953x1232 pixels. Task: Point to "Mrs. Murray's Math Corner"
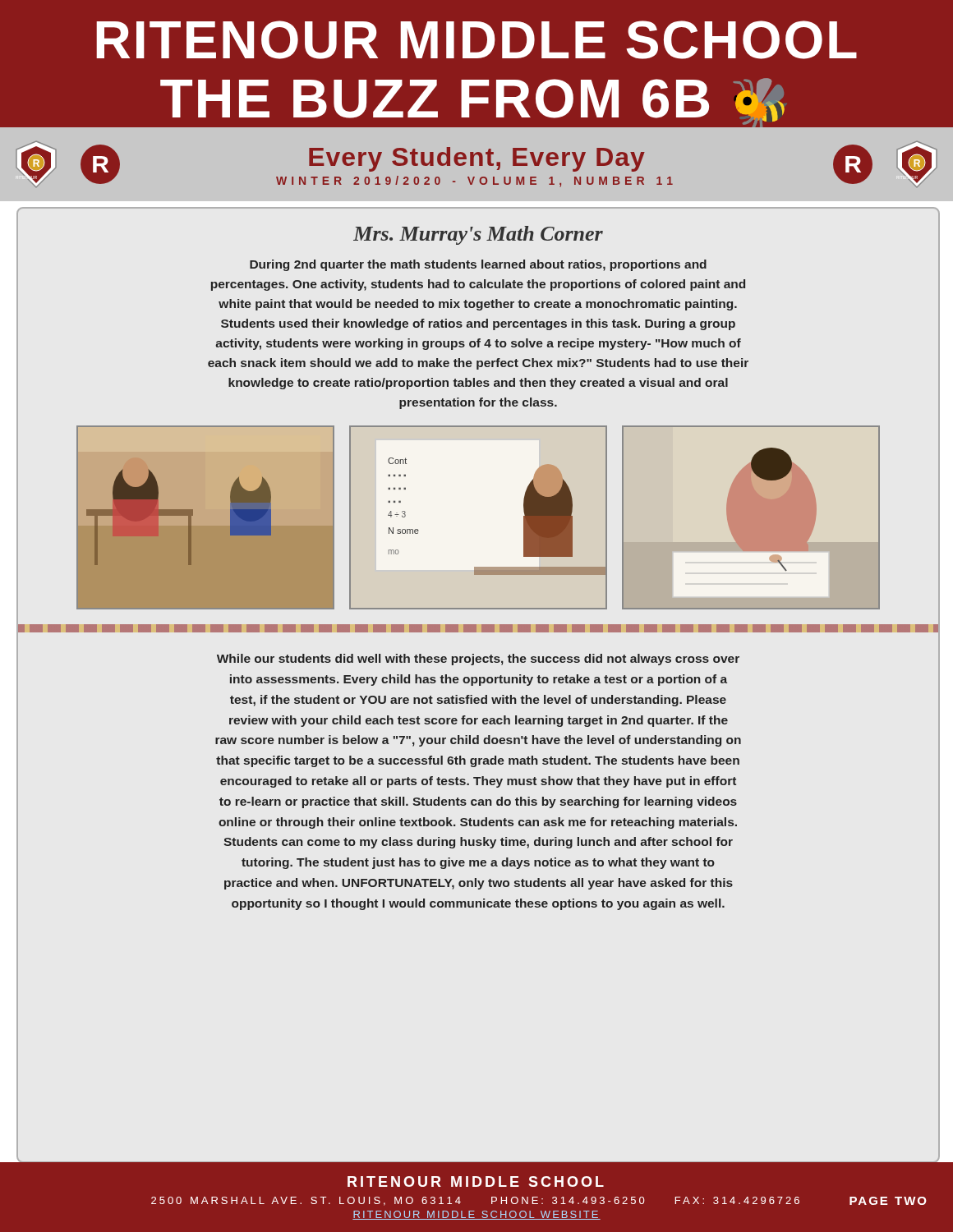[478, 234]
